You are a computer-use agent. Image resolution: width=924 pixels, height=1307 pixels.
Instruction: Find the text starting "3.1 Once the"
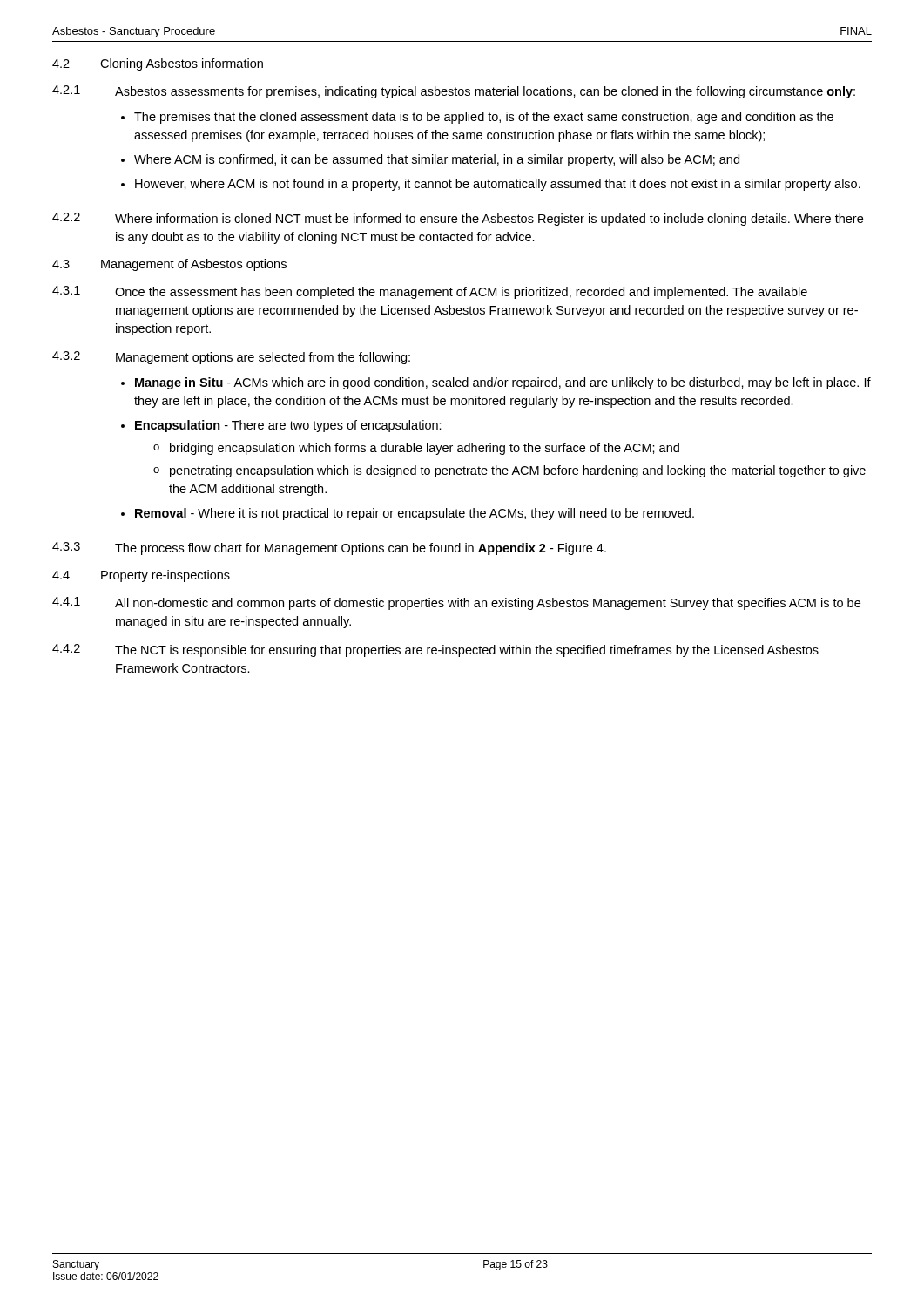462,311
